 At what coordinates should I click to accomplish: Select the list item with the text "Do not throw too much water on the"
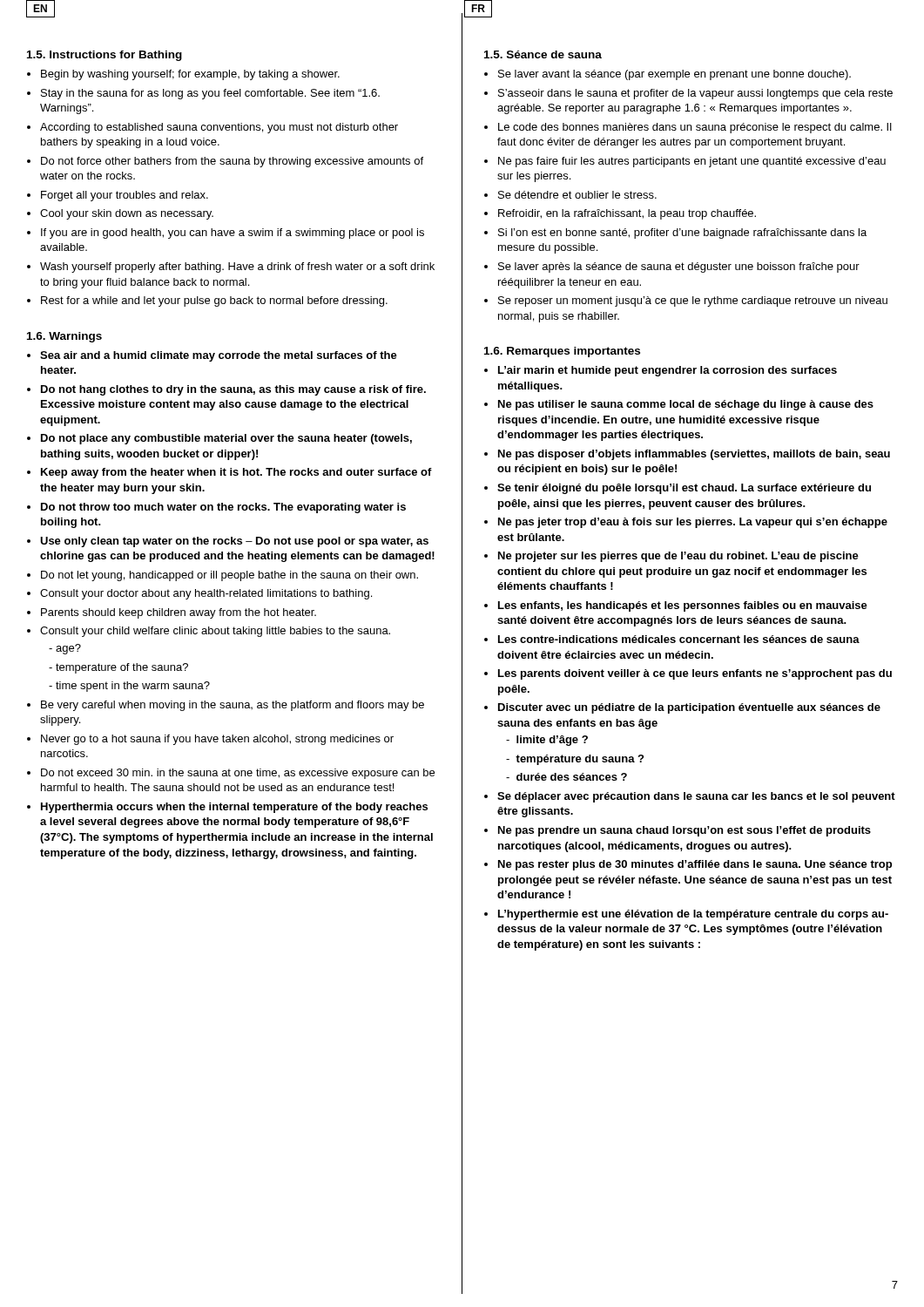(x=223, y=514)
